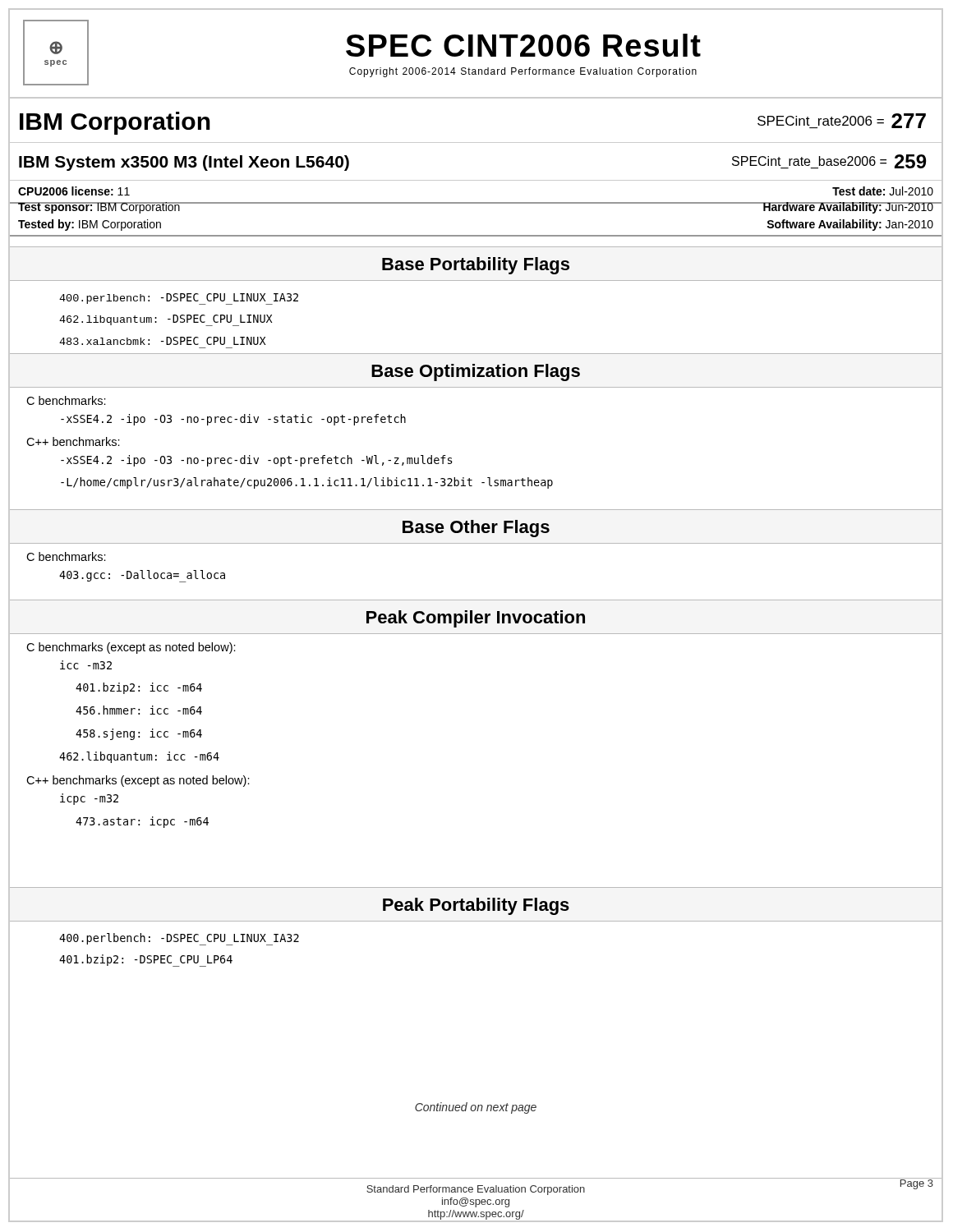Find "Base Other Flags" on this page
953x1232 pixels.
[476, 527]
